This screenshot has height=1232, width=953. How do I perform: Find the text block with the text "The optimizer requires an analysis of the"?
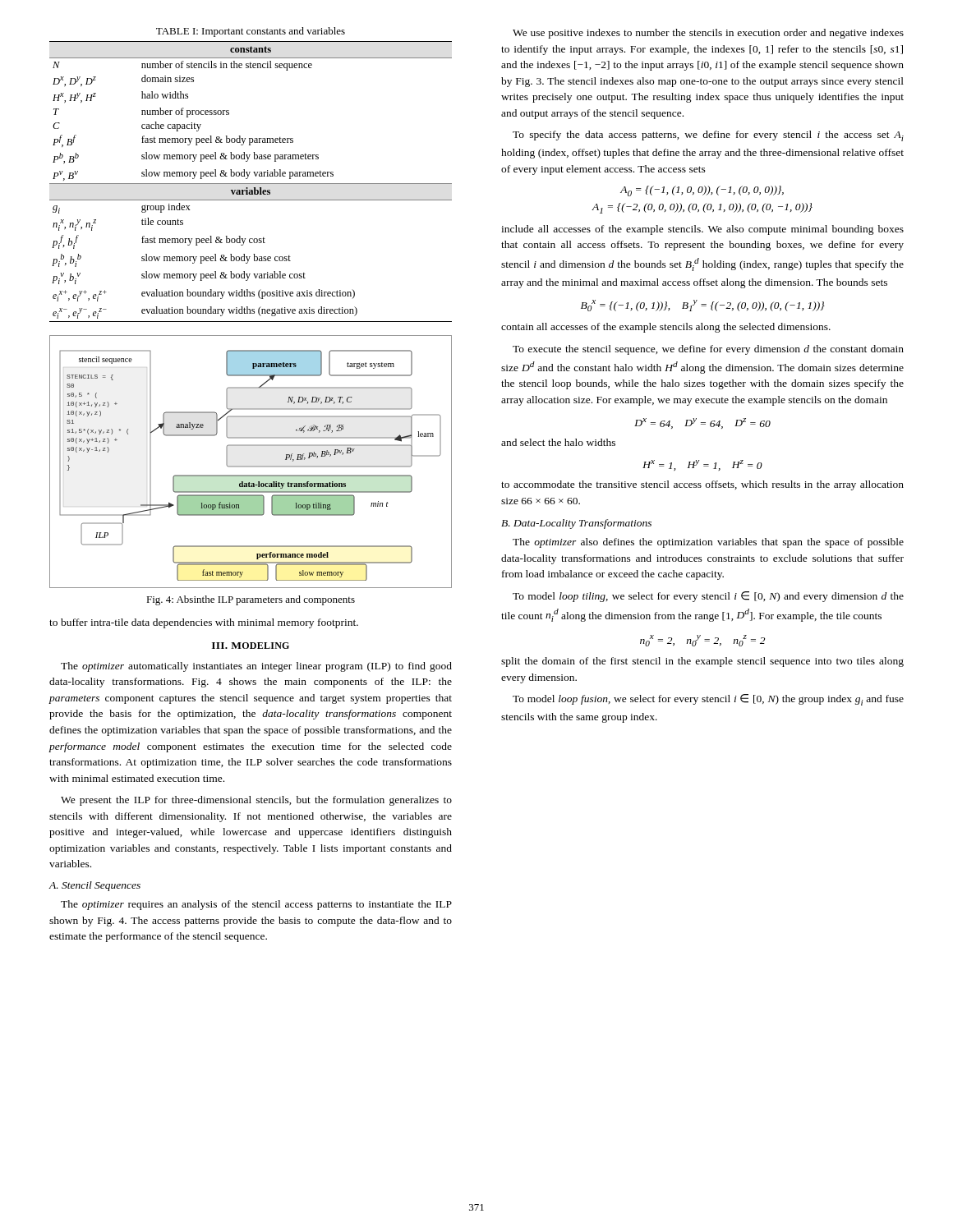pyautogui.click(x=251, y=920)
